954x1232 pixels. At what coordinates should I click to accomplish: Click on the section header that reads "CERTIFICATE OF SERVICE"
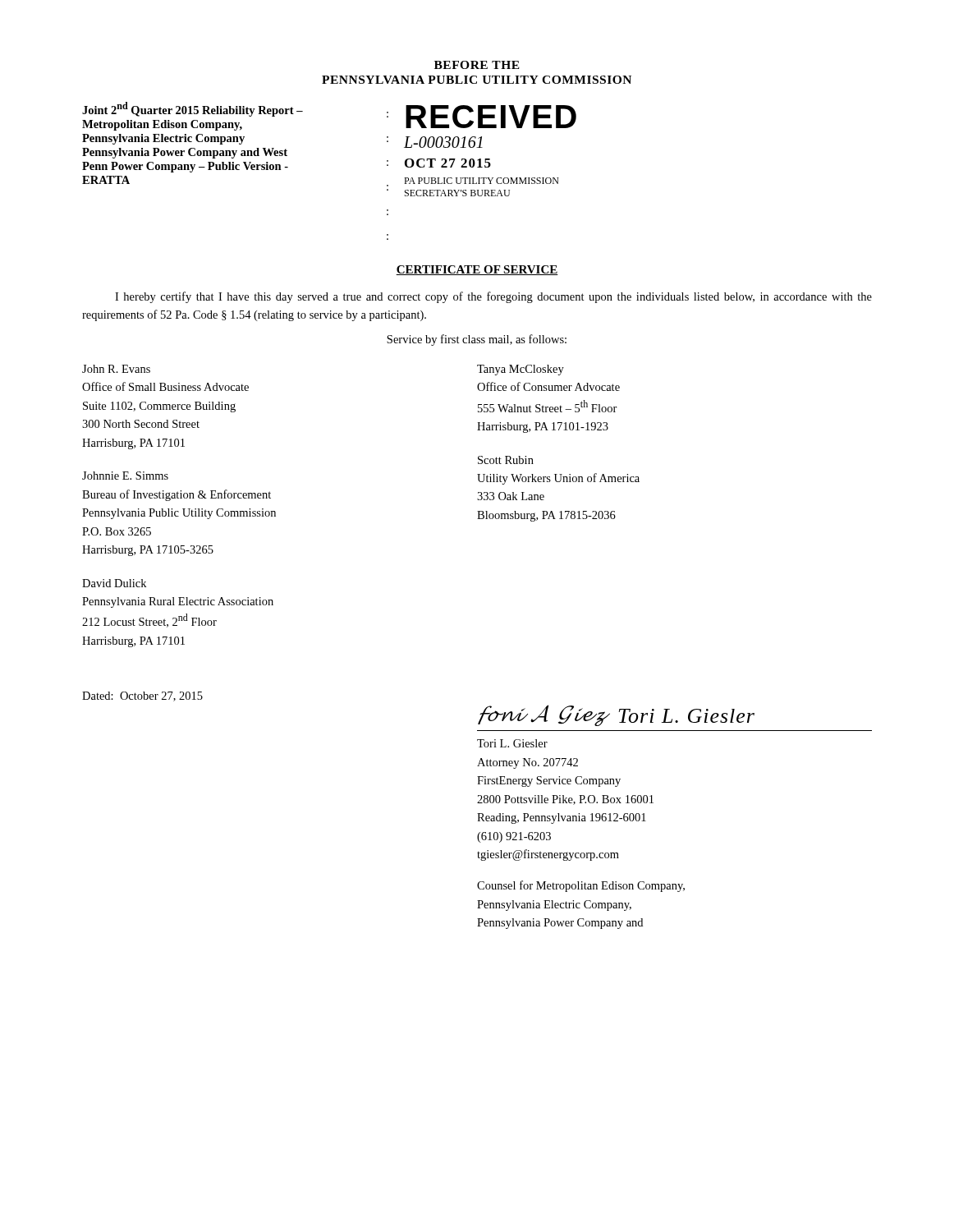click(x=477, y=270)
